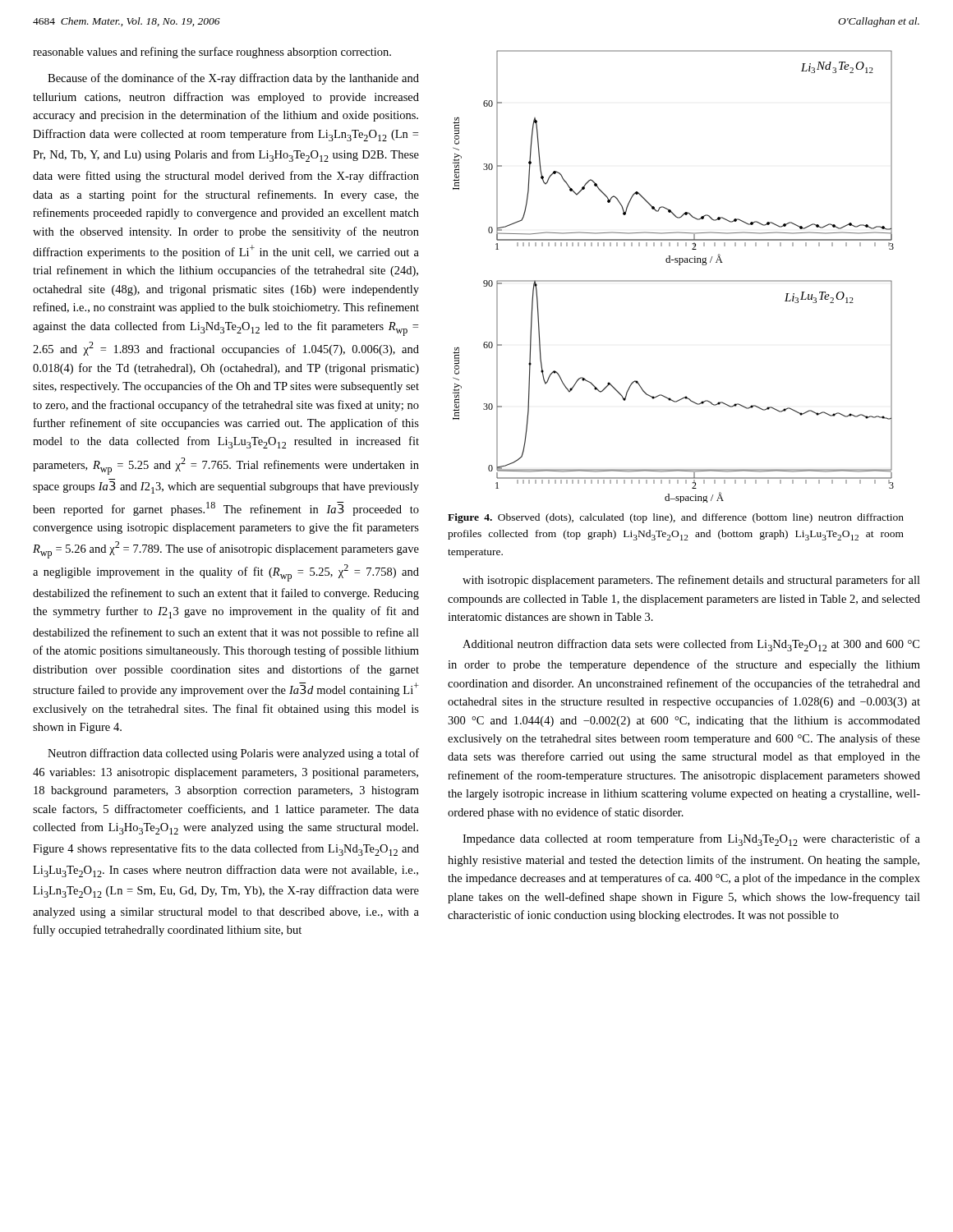Click on the block starting "Additional neutron diffraction data sets were collected"
953x1232 pixels.
click(684, 728)
